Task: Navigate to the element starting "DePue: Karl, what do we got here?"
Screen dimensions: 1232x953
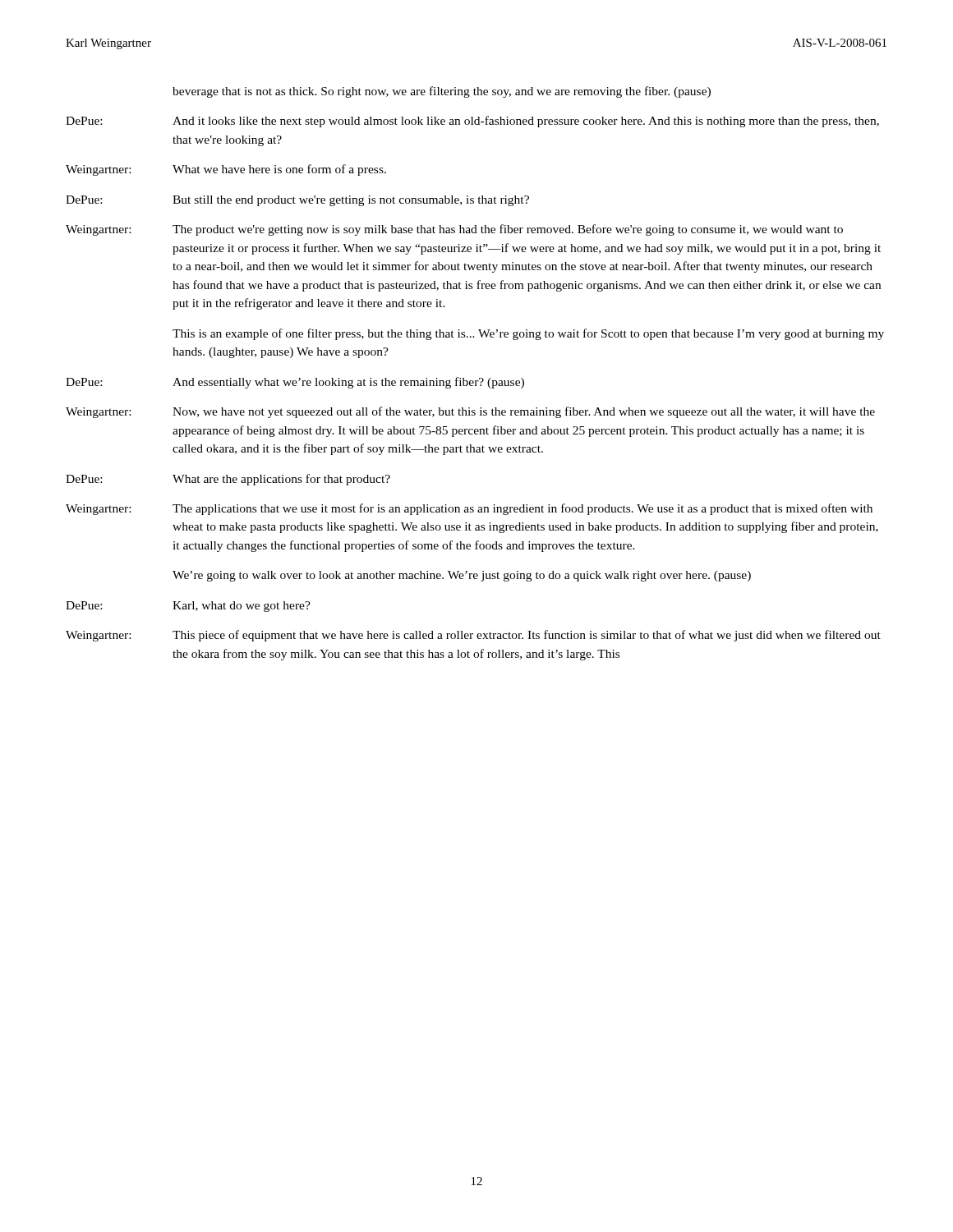Action: [188, 607]
